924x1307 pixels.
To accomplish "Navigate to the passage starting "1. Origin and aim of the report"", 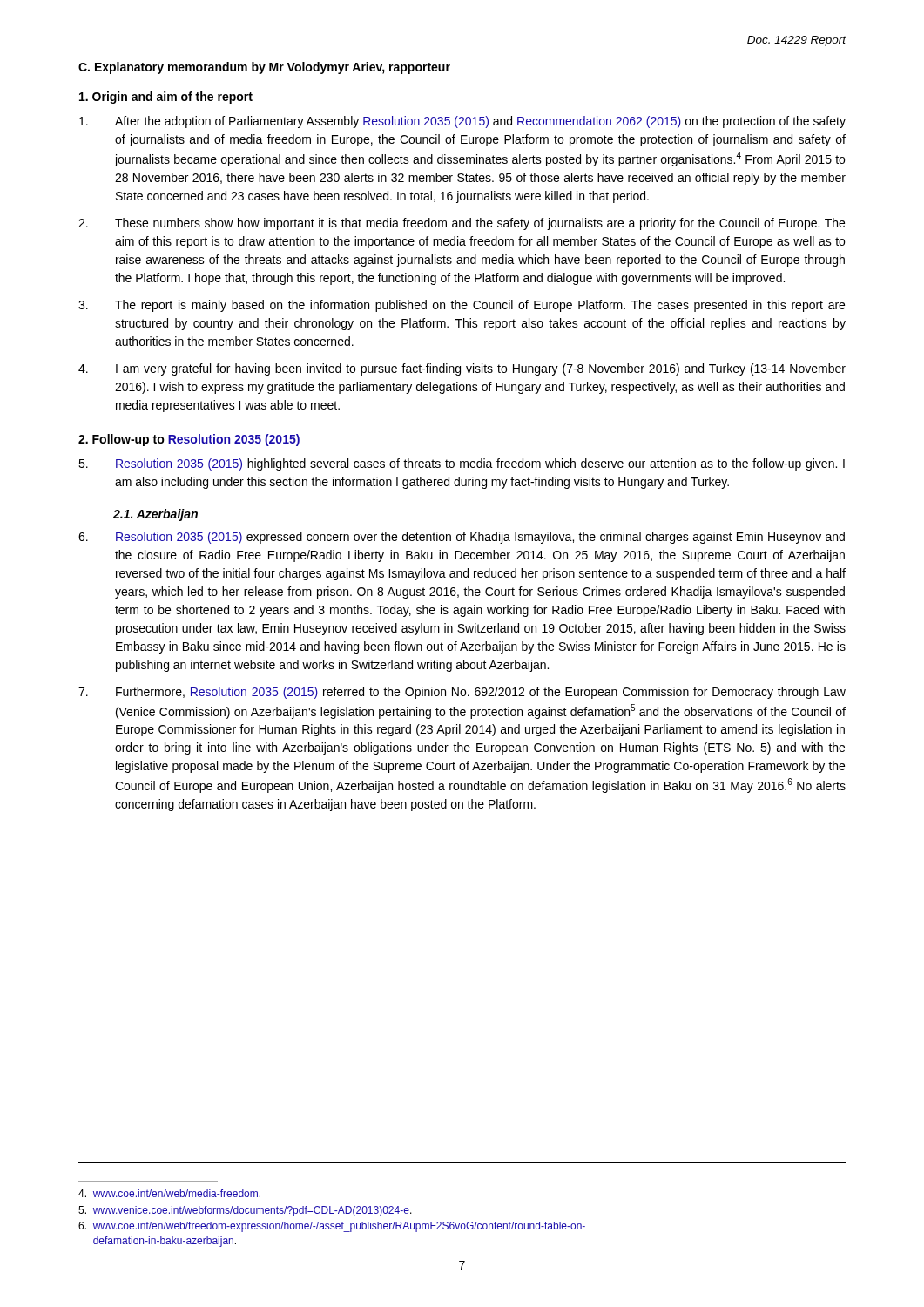I will click(x=165, y=97).
